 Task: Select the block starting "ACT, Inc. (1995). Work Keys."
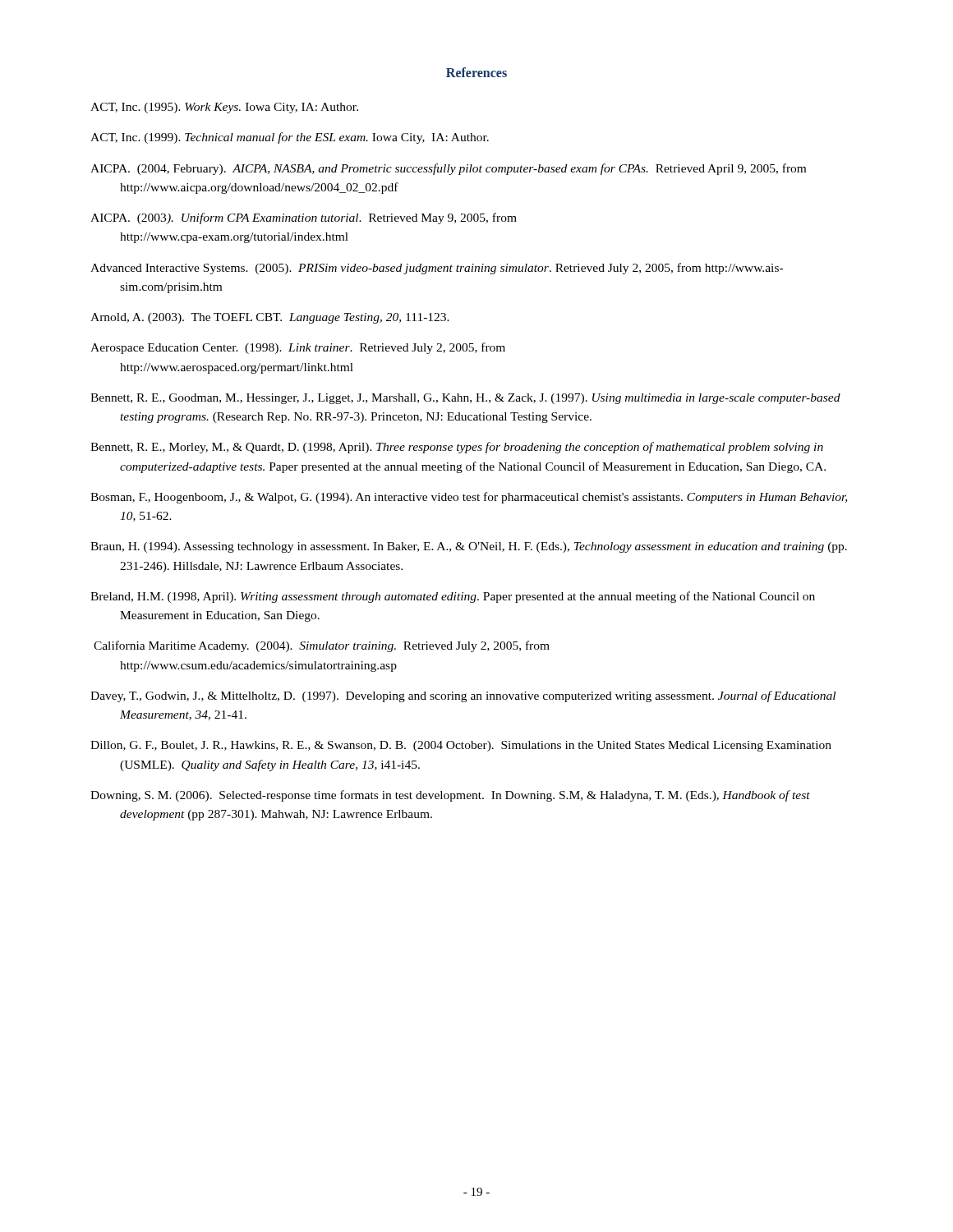click(x=225, y=106)
